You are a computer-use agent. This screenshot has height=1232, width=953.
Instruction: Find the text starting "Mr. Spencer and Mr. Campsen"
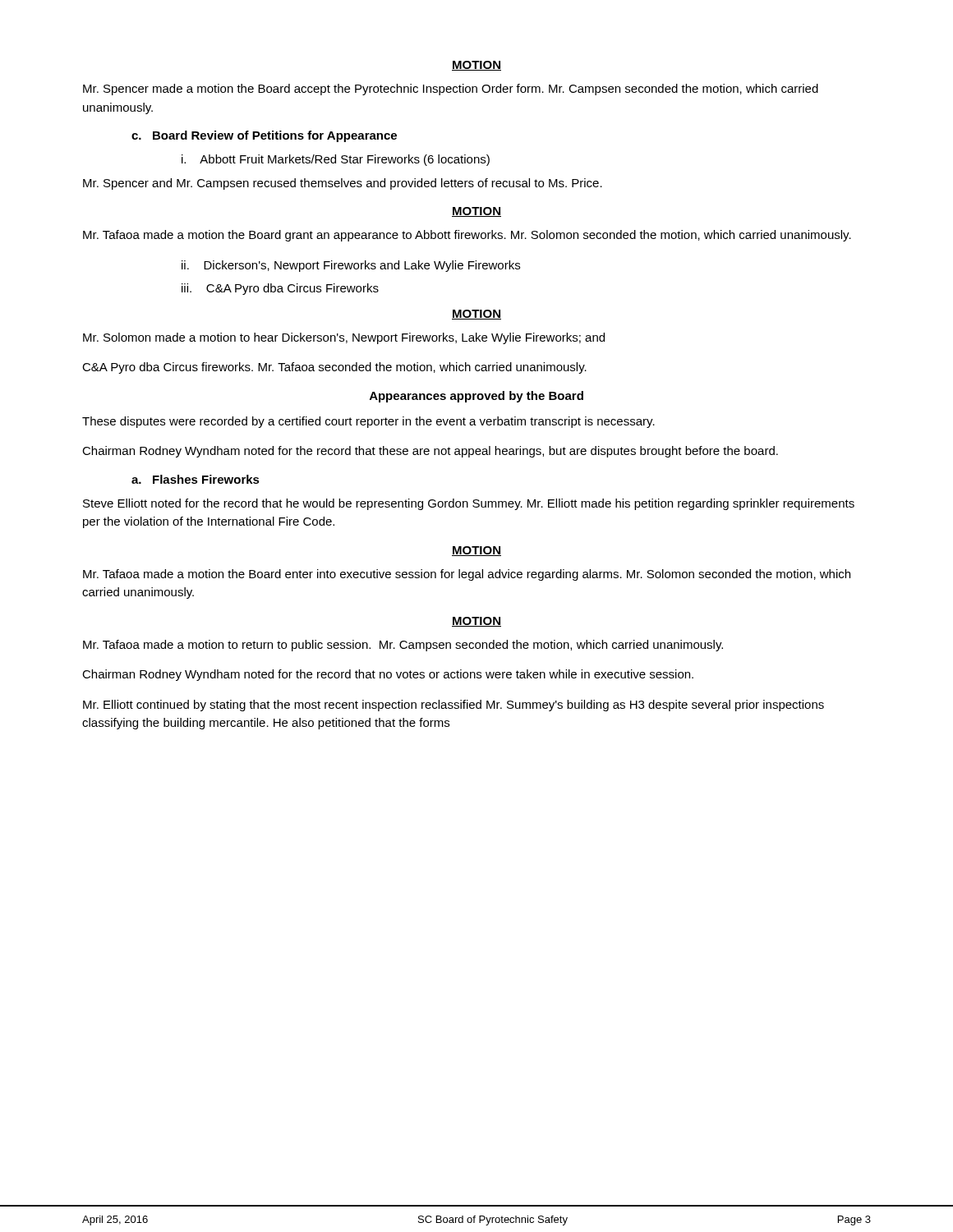pyautogui.click(x=342, y=182)
